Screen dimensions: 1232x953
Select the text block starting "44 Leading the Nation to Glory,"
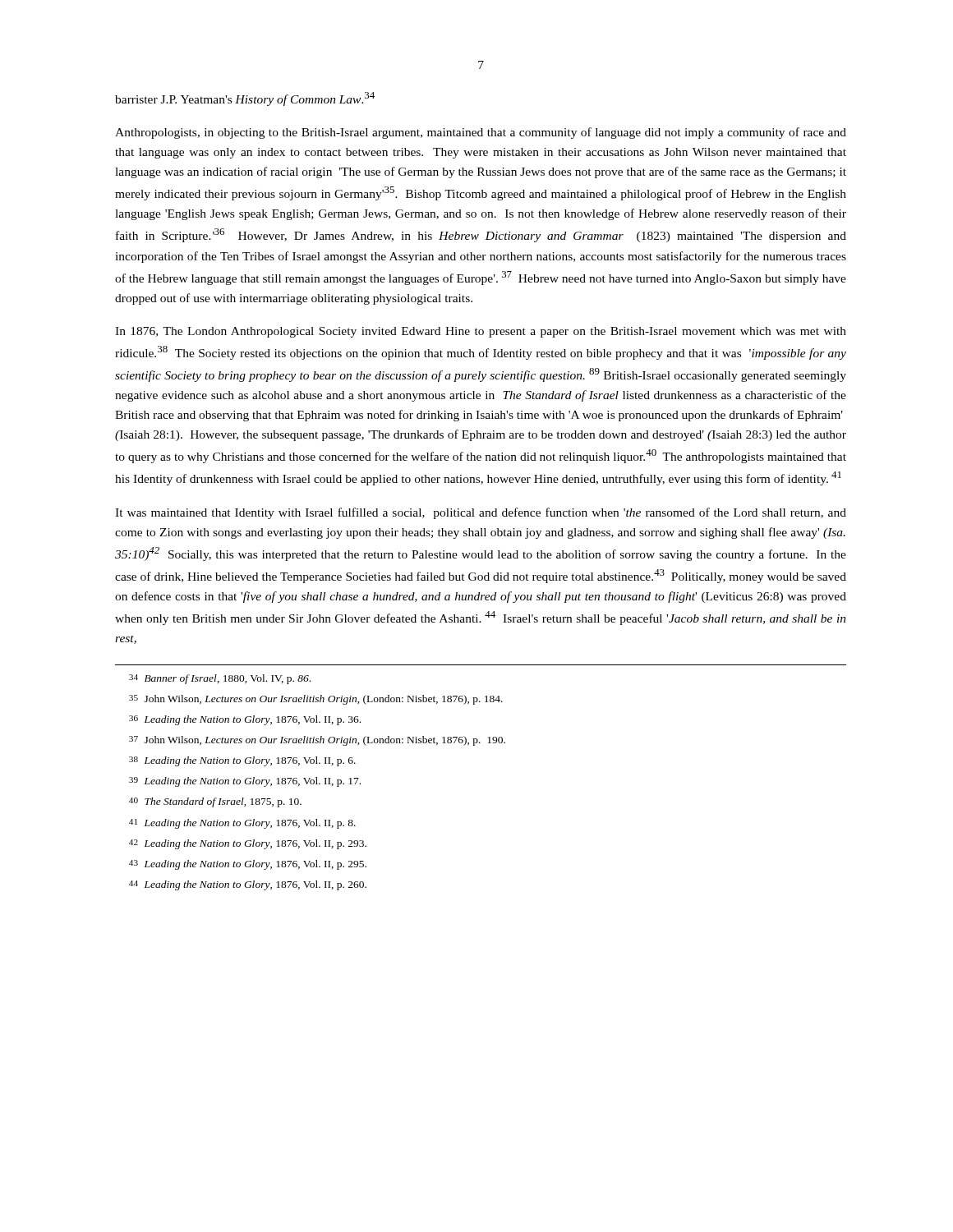241,886
